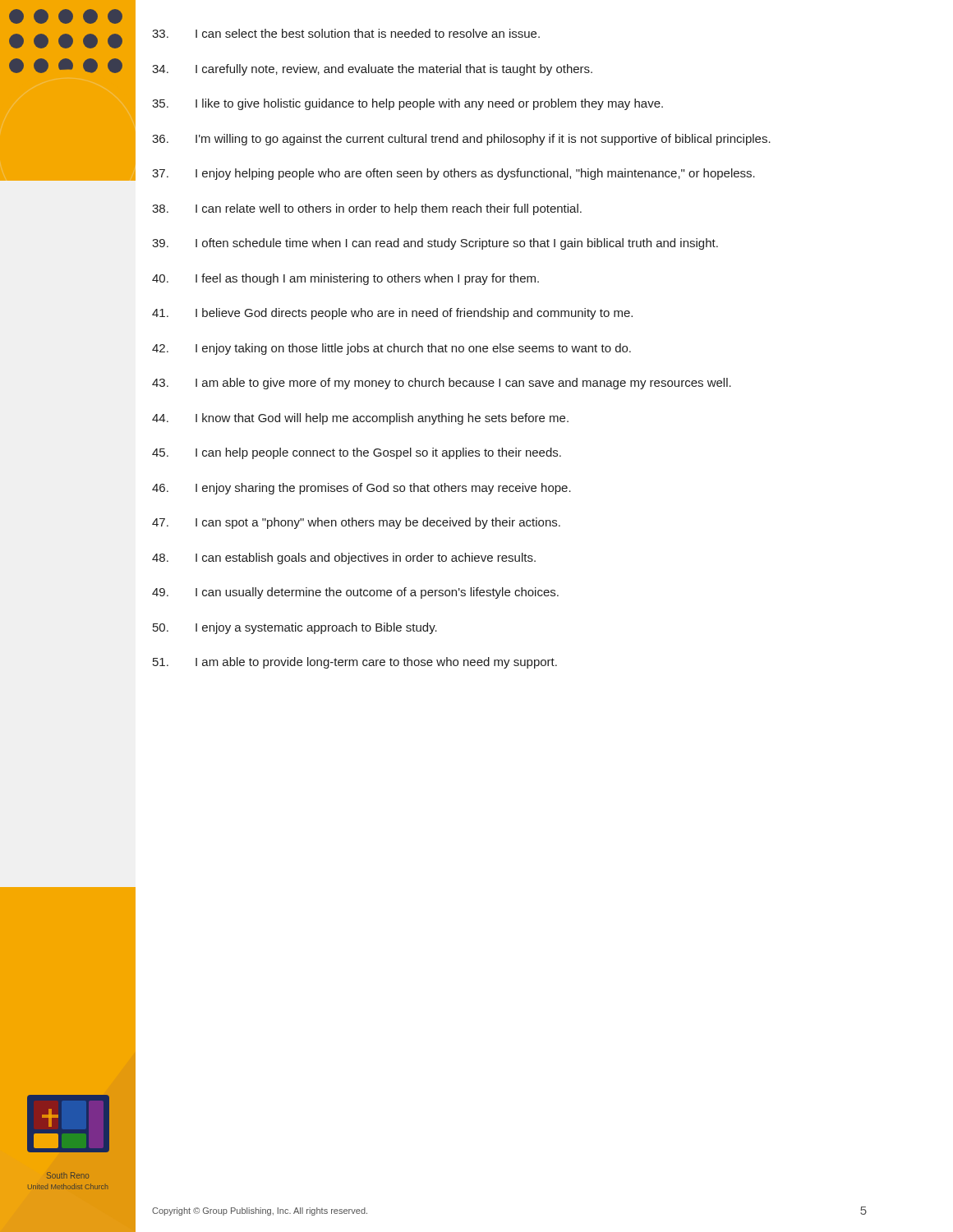Click the passage that begins "34. I carefully"
The image size is (953, 1232).
[x=534, y=69]
